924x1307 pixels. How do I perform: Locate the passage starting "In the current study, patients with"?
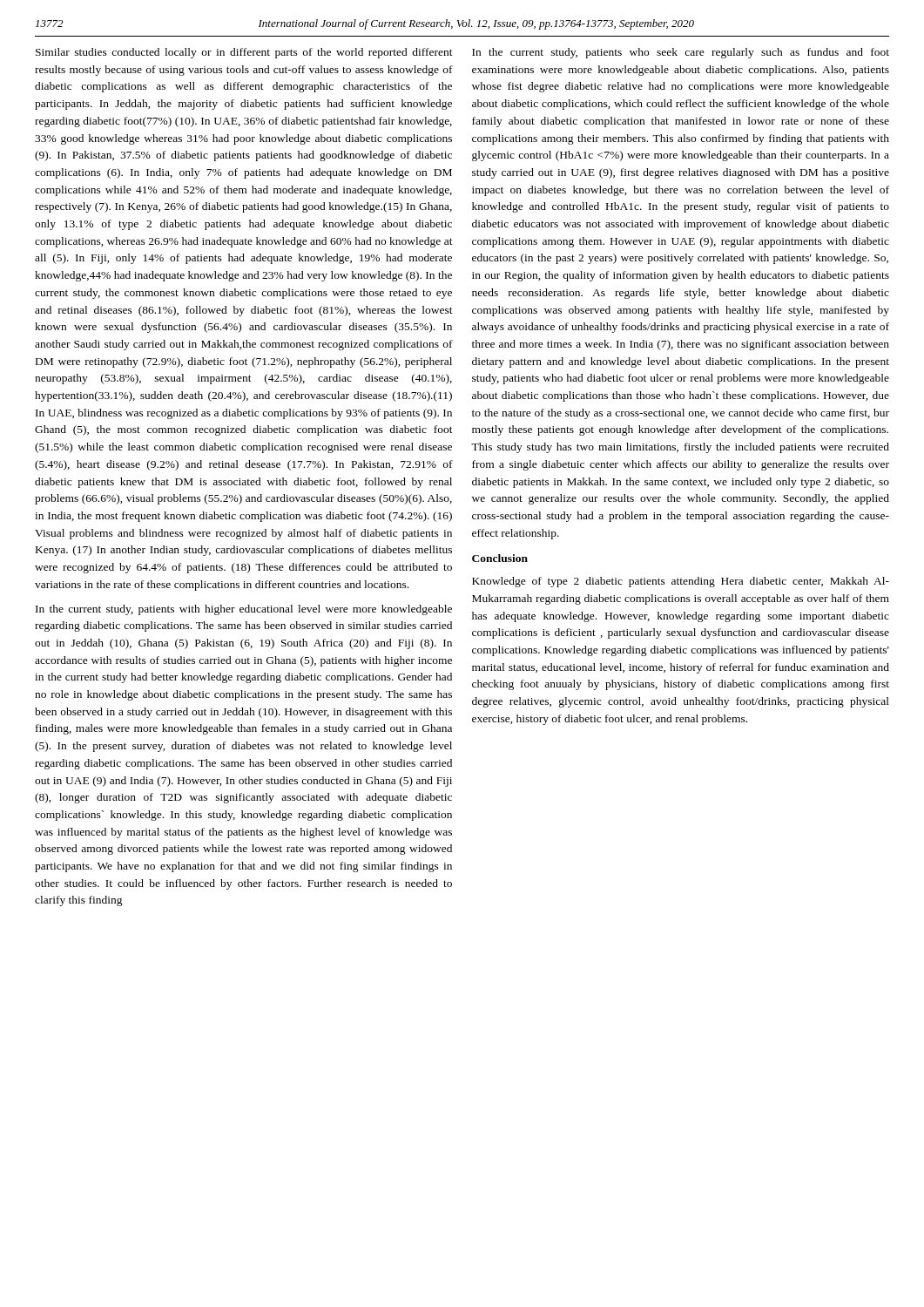coord(244,754)
